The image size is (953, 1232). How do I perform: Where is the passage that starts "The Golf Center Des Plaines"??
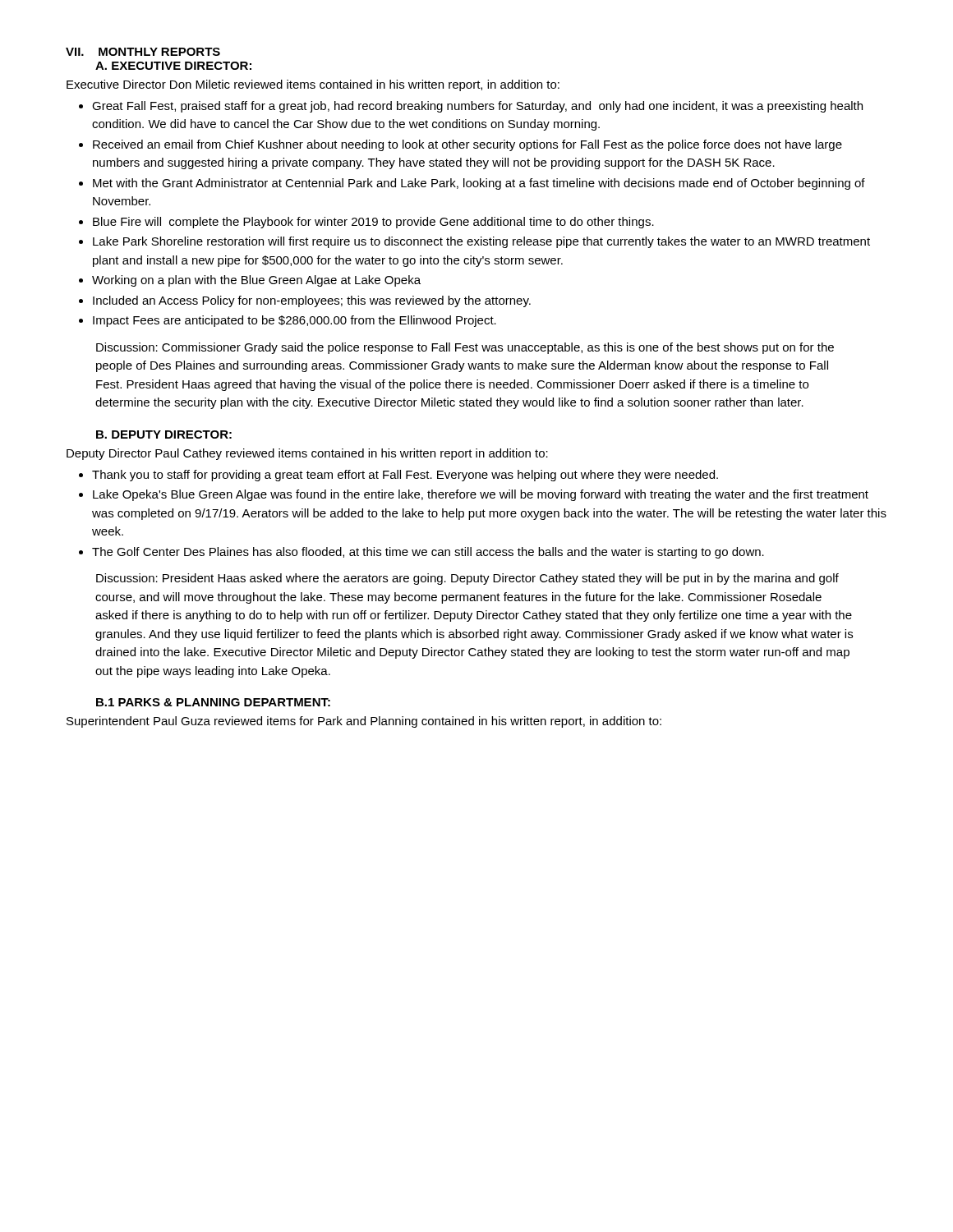click(x=428, y=551)
